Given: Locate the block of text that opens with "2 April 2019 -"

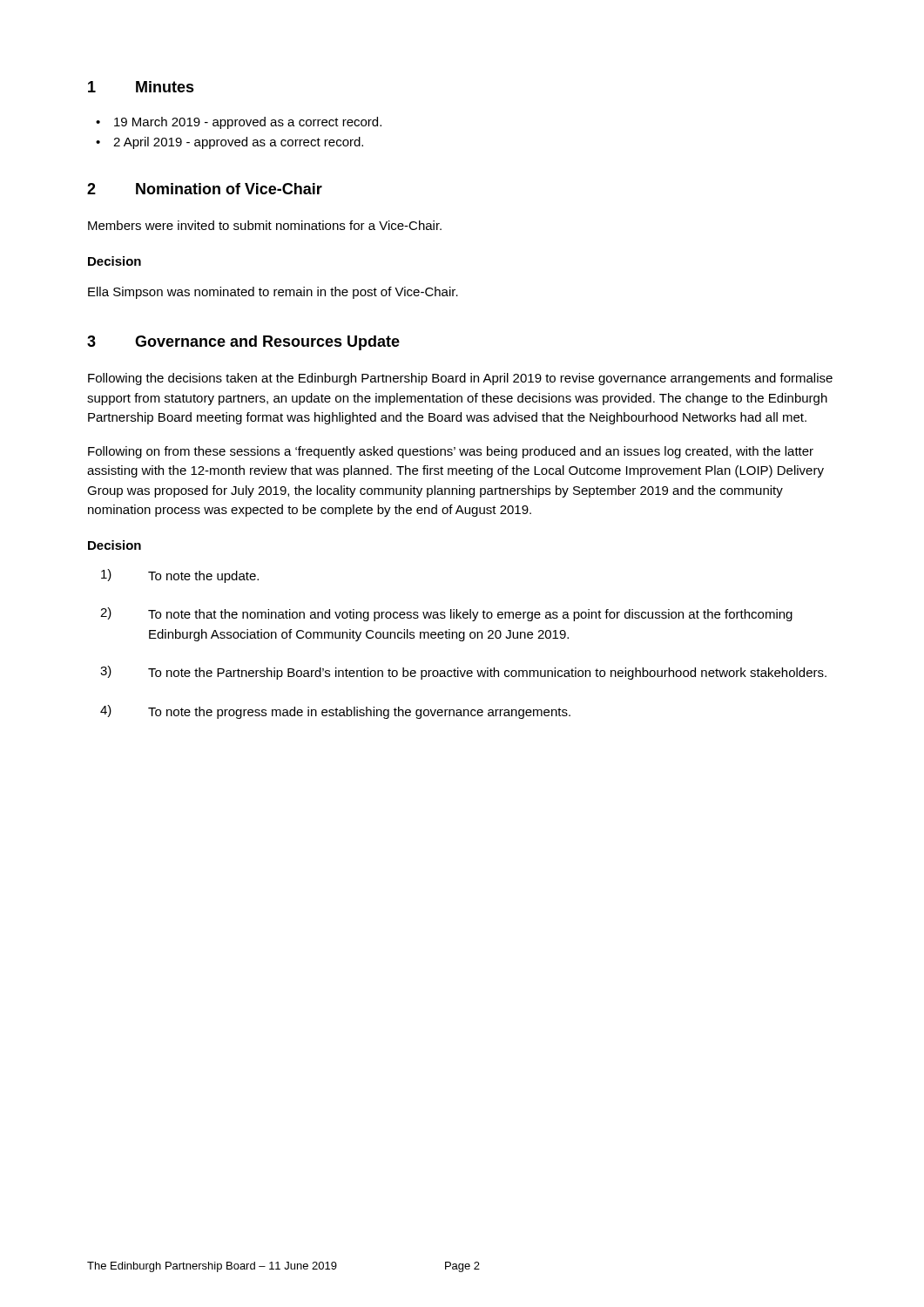Looking at the screenshot, I should 239,142.
